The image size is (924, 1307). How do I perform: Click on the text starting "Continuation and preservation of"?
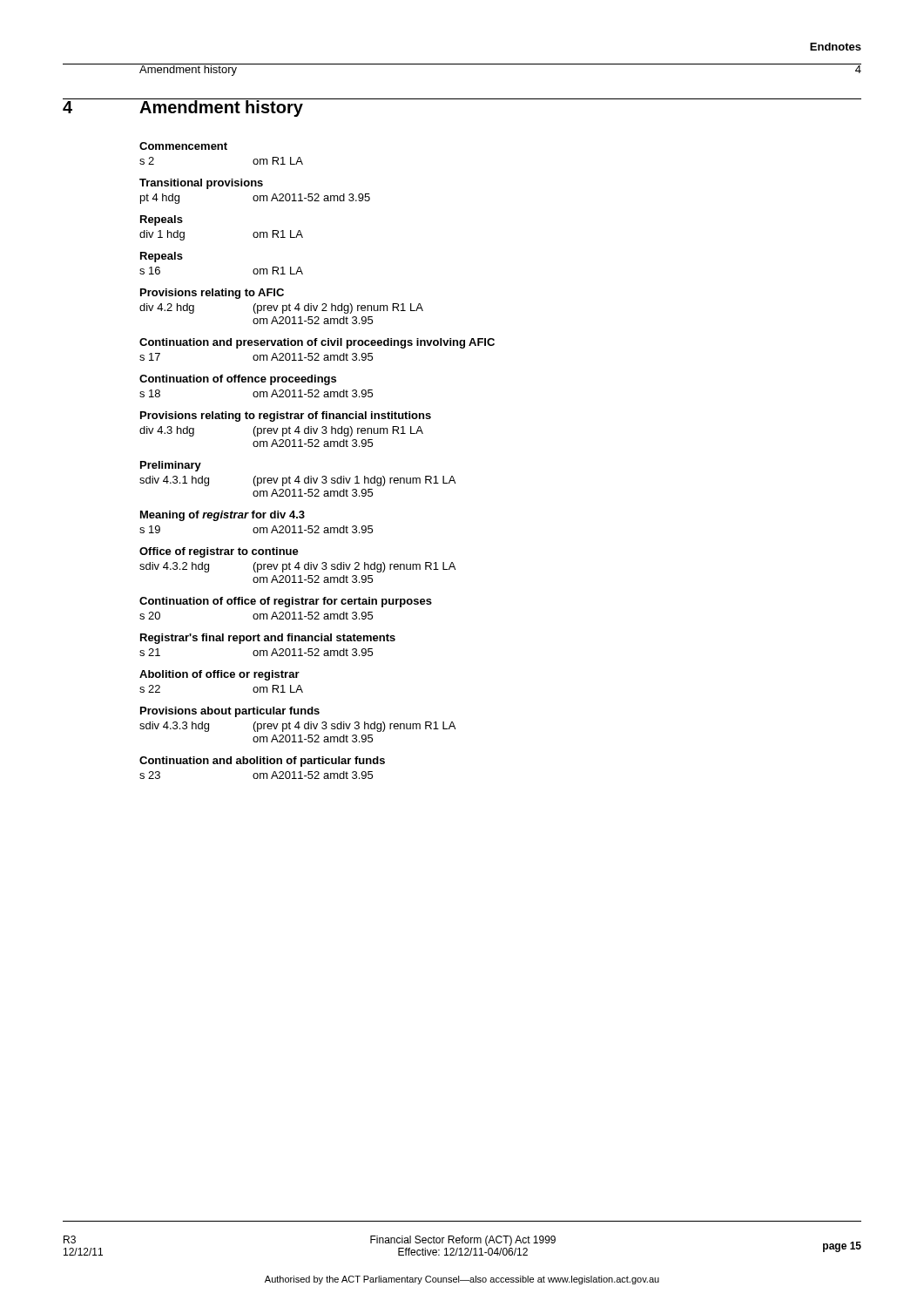coord(500,349)
